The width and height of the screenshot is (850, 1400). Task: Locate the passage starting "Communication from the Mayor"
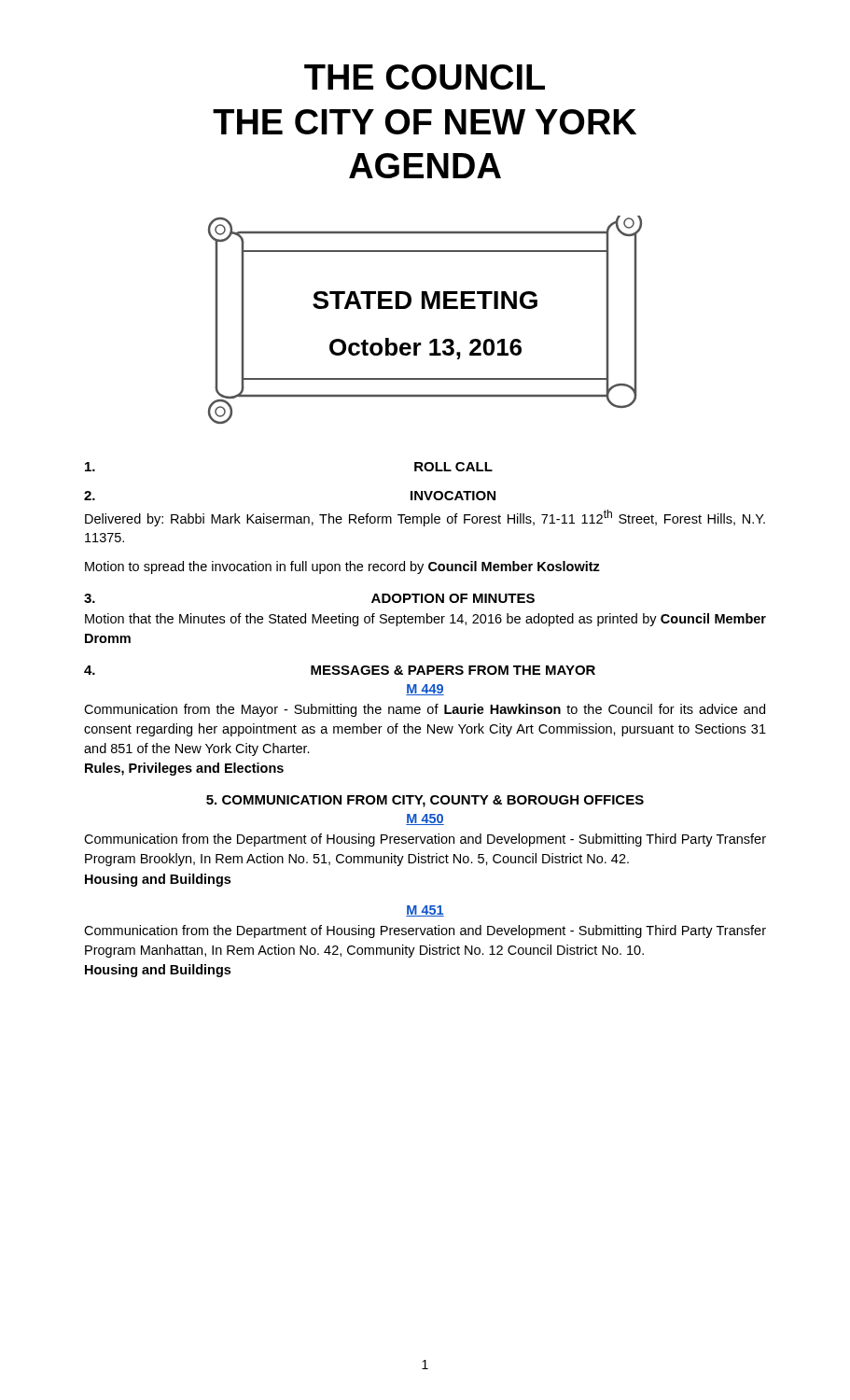[x=425, y=739]
